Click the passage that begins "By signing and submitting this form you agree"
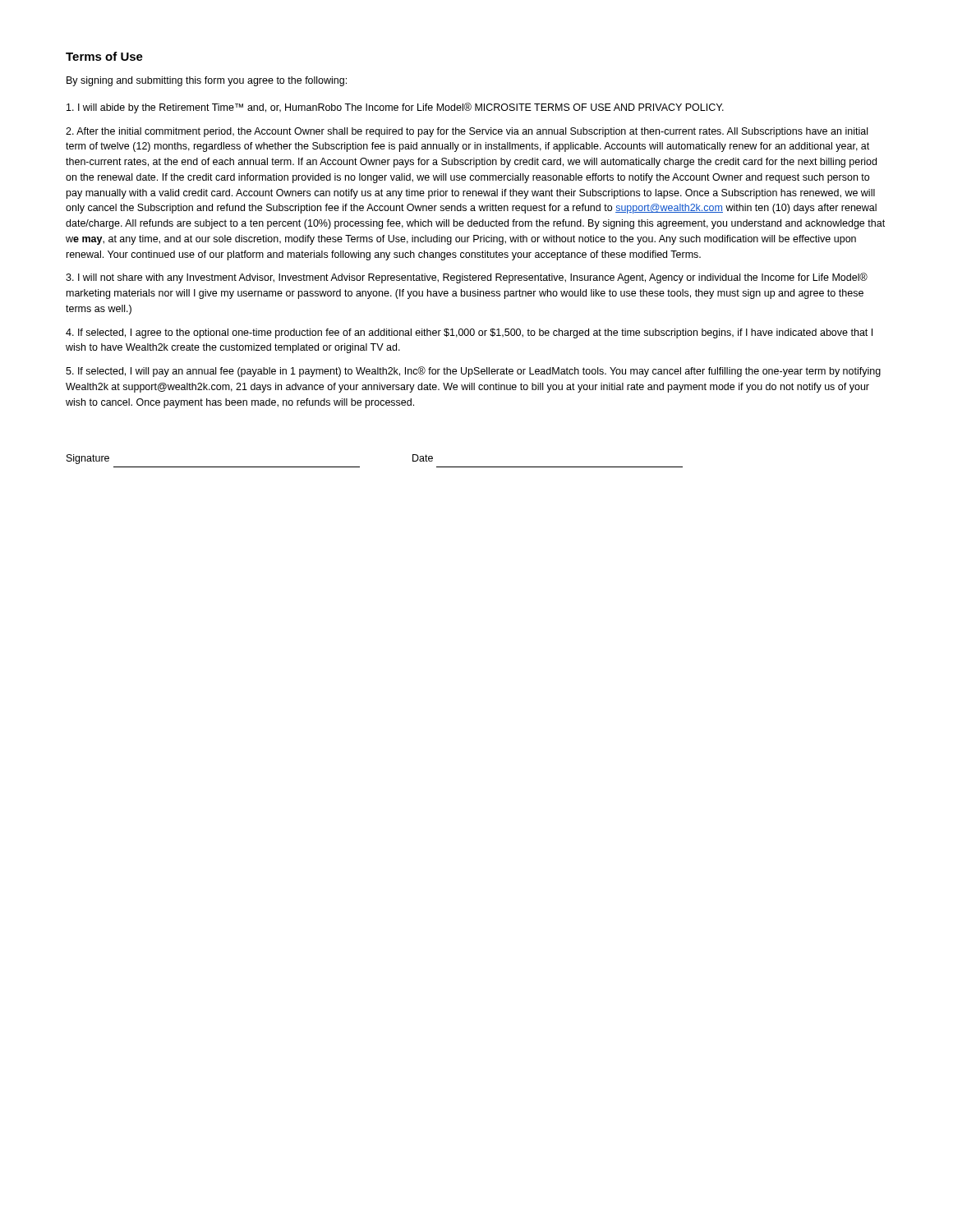The height and width of the screenshot is (1232, 953). (x=207, y=81)
